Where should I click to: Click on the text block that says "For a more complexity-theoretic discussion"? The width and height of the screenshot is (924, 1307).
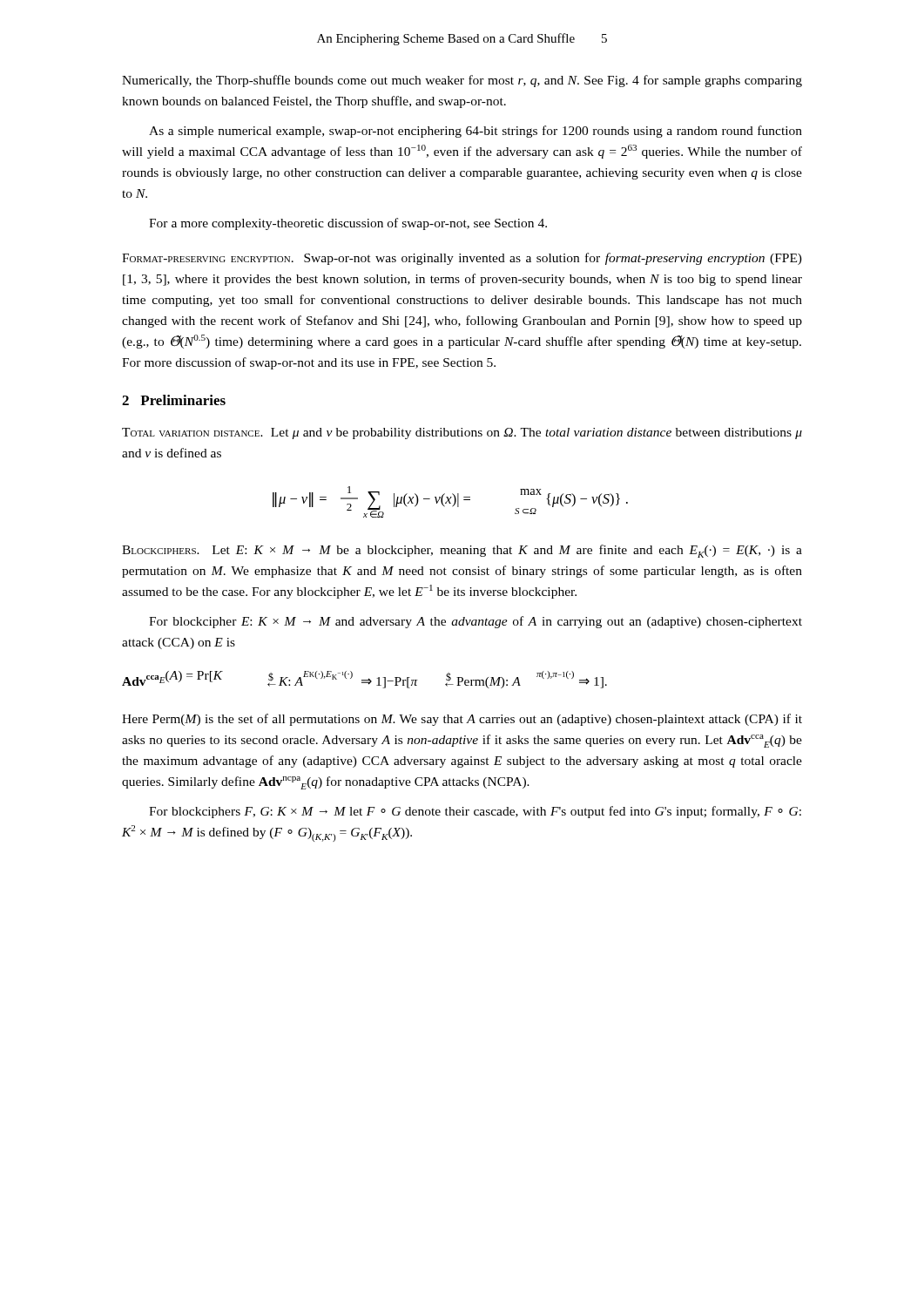coord(462,223)
